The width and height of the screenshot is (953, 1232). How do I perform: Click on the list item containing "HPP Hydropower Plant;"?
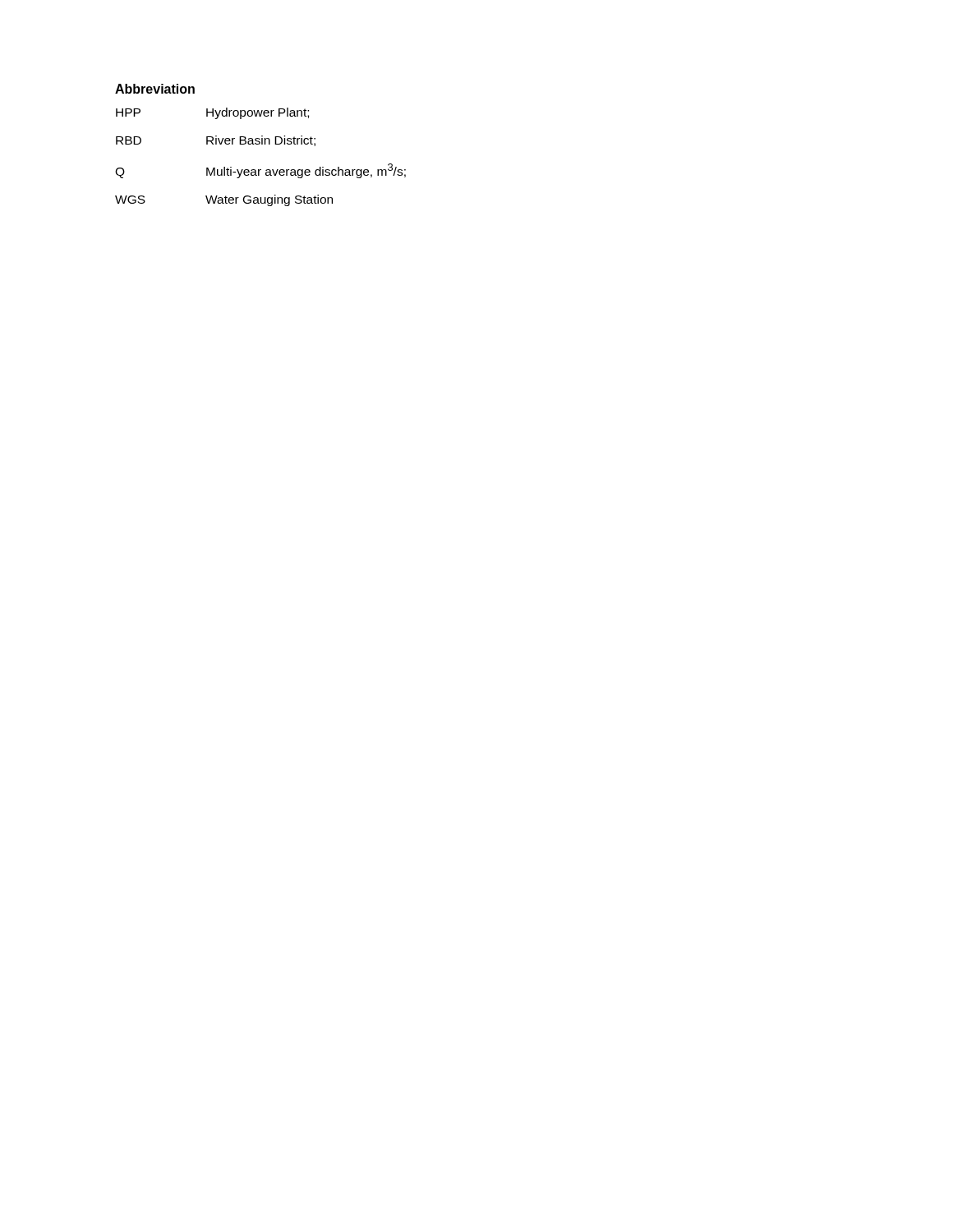point(213,112)
